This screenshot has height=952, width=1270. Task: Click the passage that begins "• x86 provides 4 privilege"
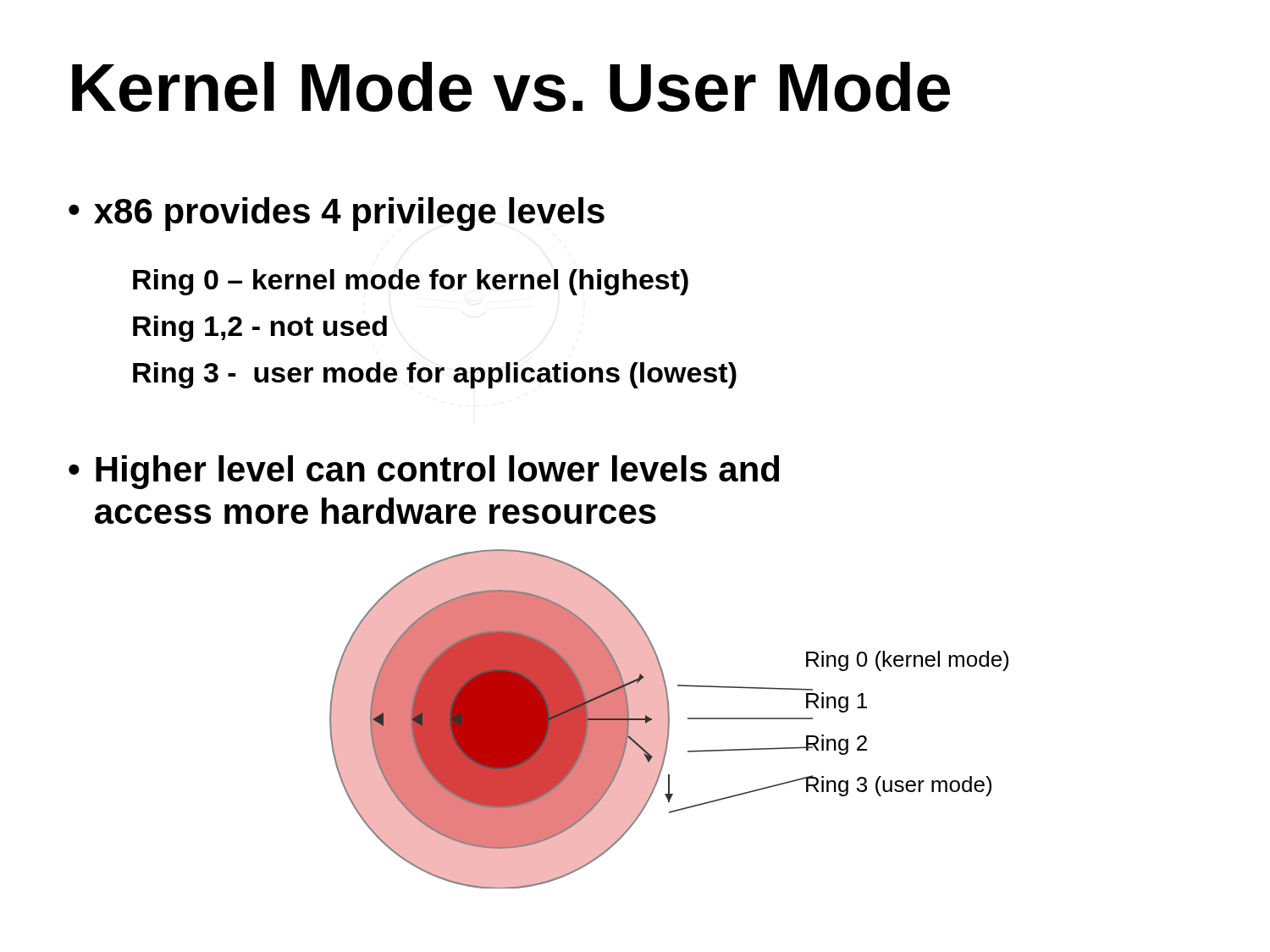click(337, 212)
